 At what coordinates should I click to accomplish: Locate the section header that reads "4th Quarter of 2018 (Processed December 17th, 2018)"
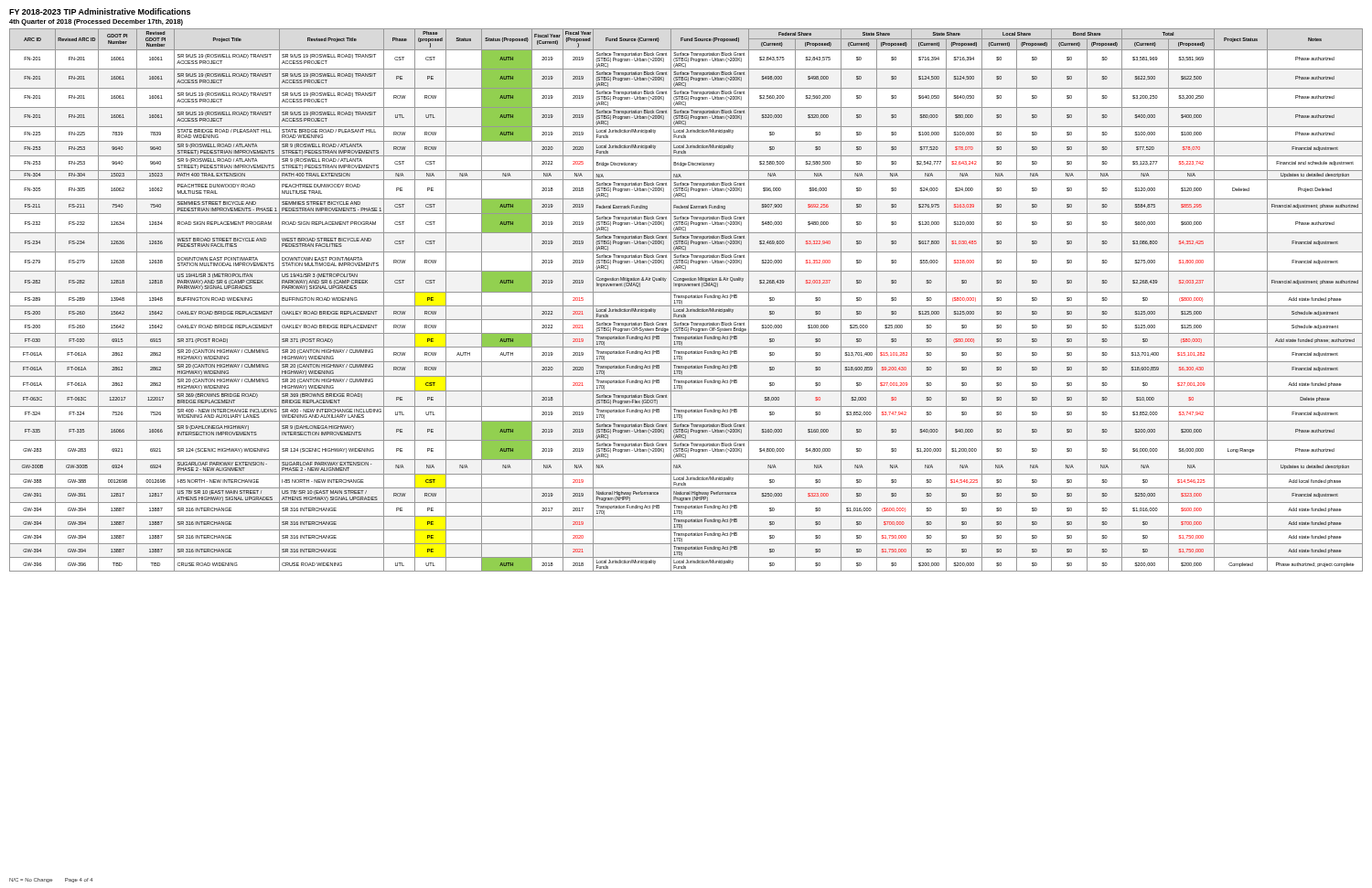coord(96,21)
